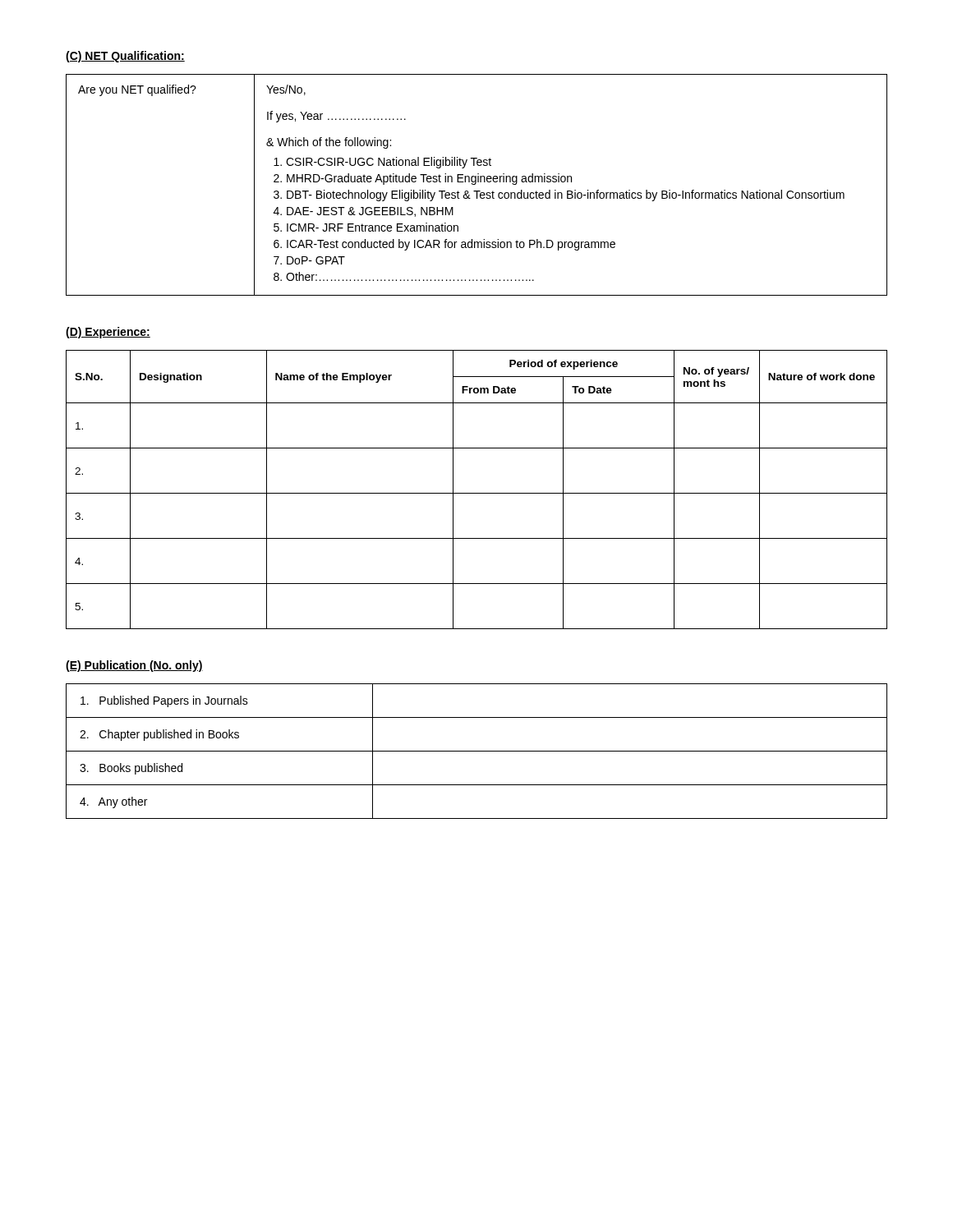Locate the table with the text "Name of the"

476,490
